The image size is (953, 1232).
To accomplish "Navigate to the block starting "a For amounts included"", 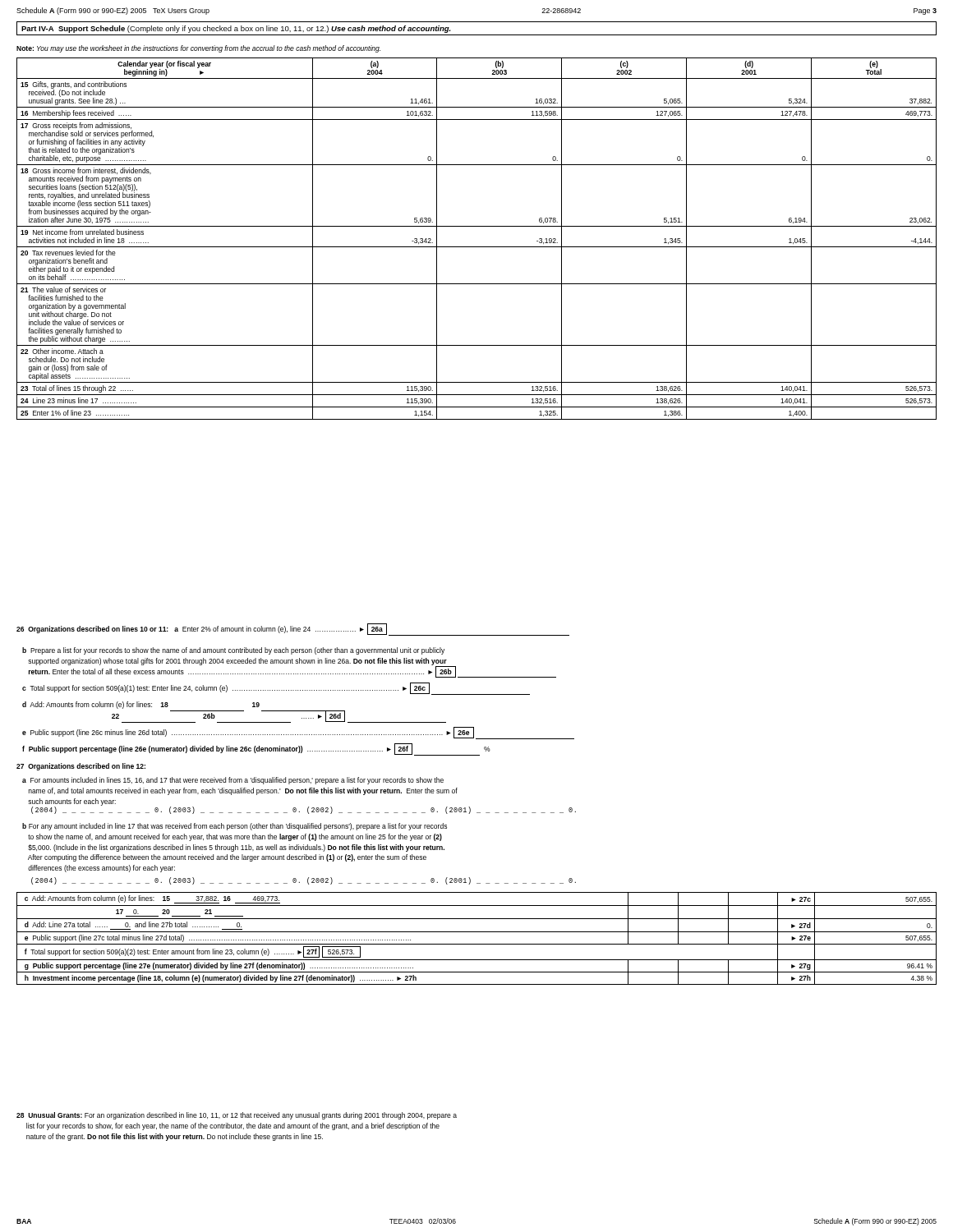I will point(237,791).
